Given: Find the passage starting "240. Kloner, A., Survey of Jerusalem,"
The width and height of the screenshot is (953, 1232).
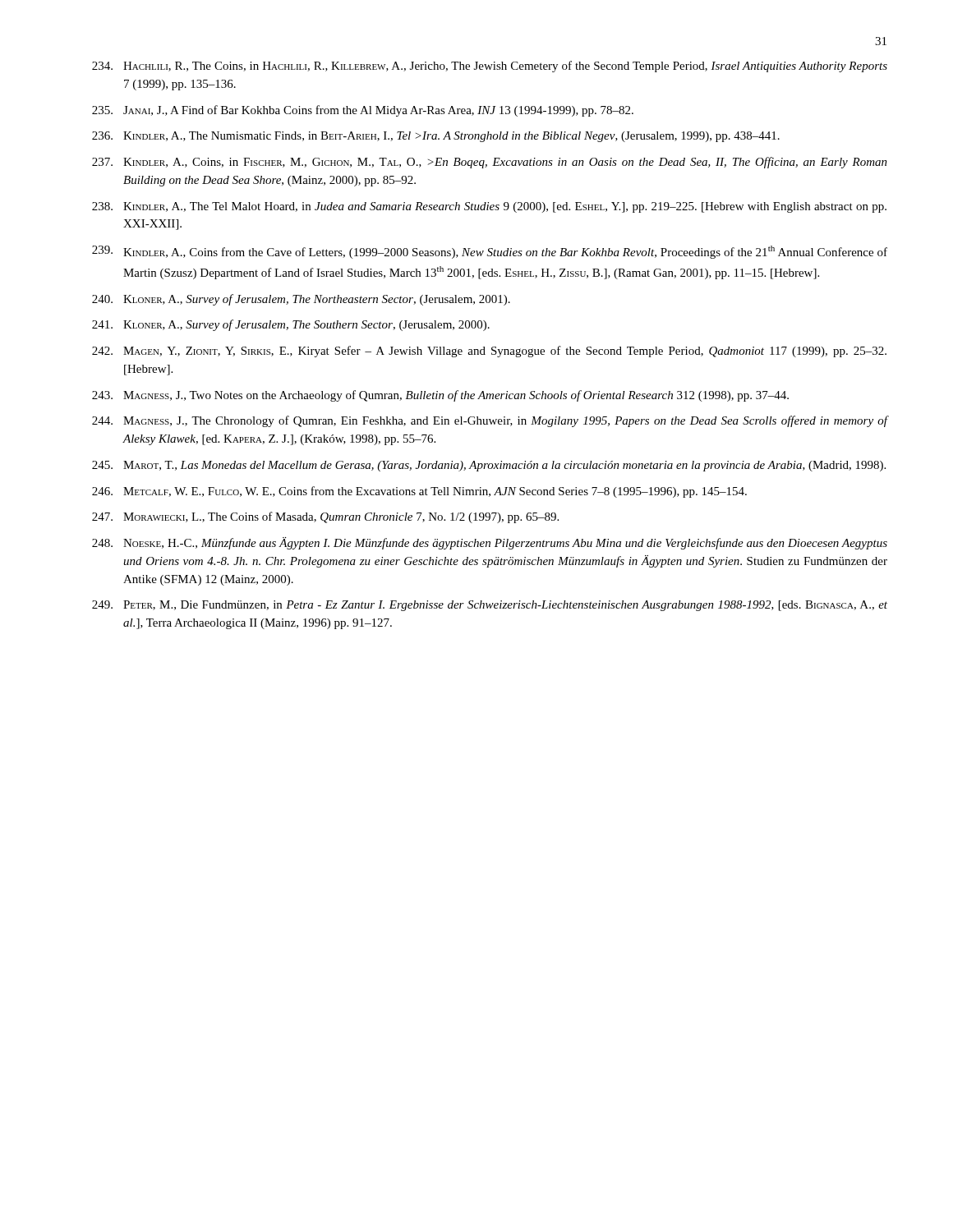Looking at the screenshot, I should pos(481,299).
